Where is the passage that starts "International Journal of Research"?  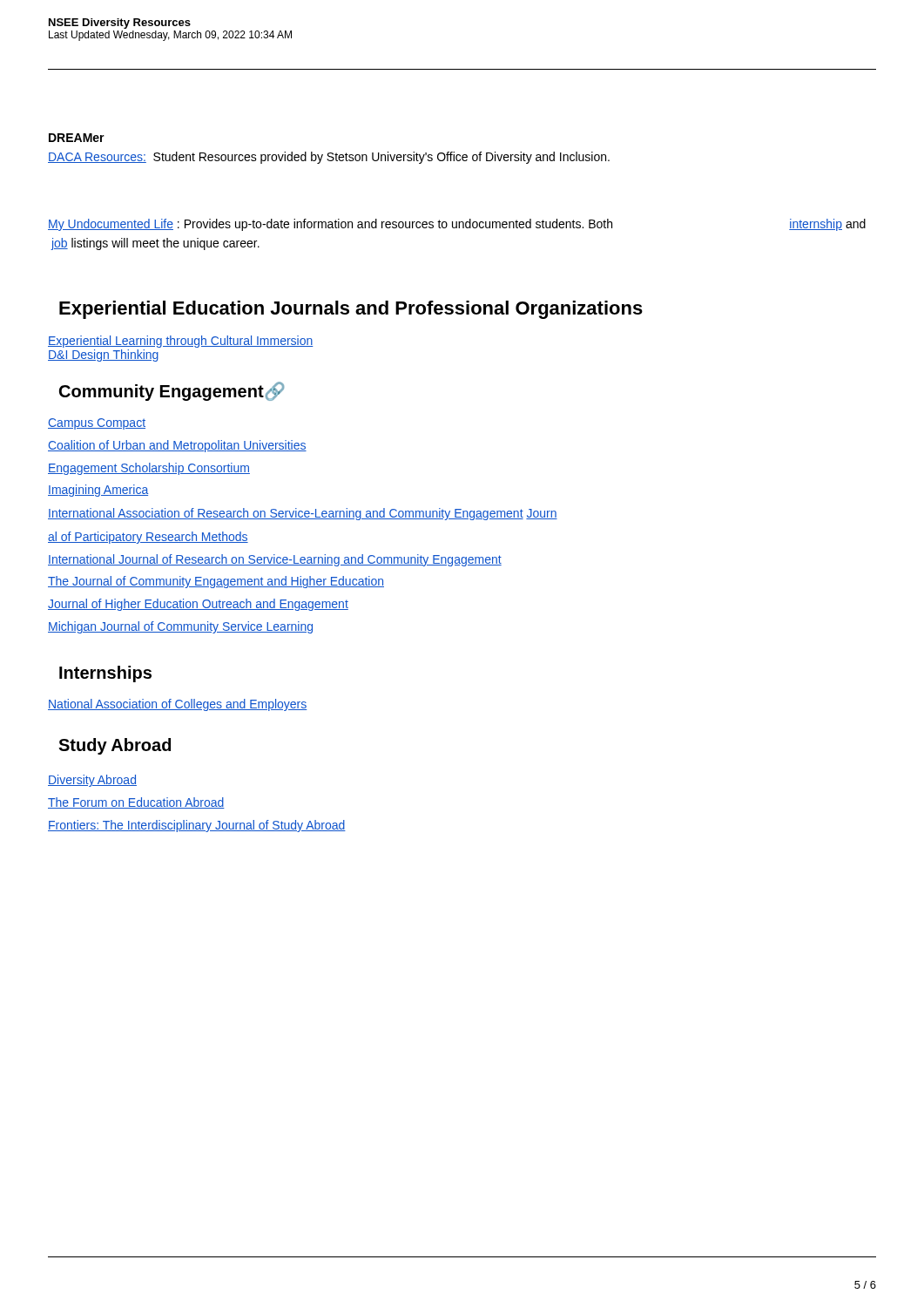click(275, 559)
